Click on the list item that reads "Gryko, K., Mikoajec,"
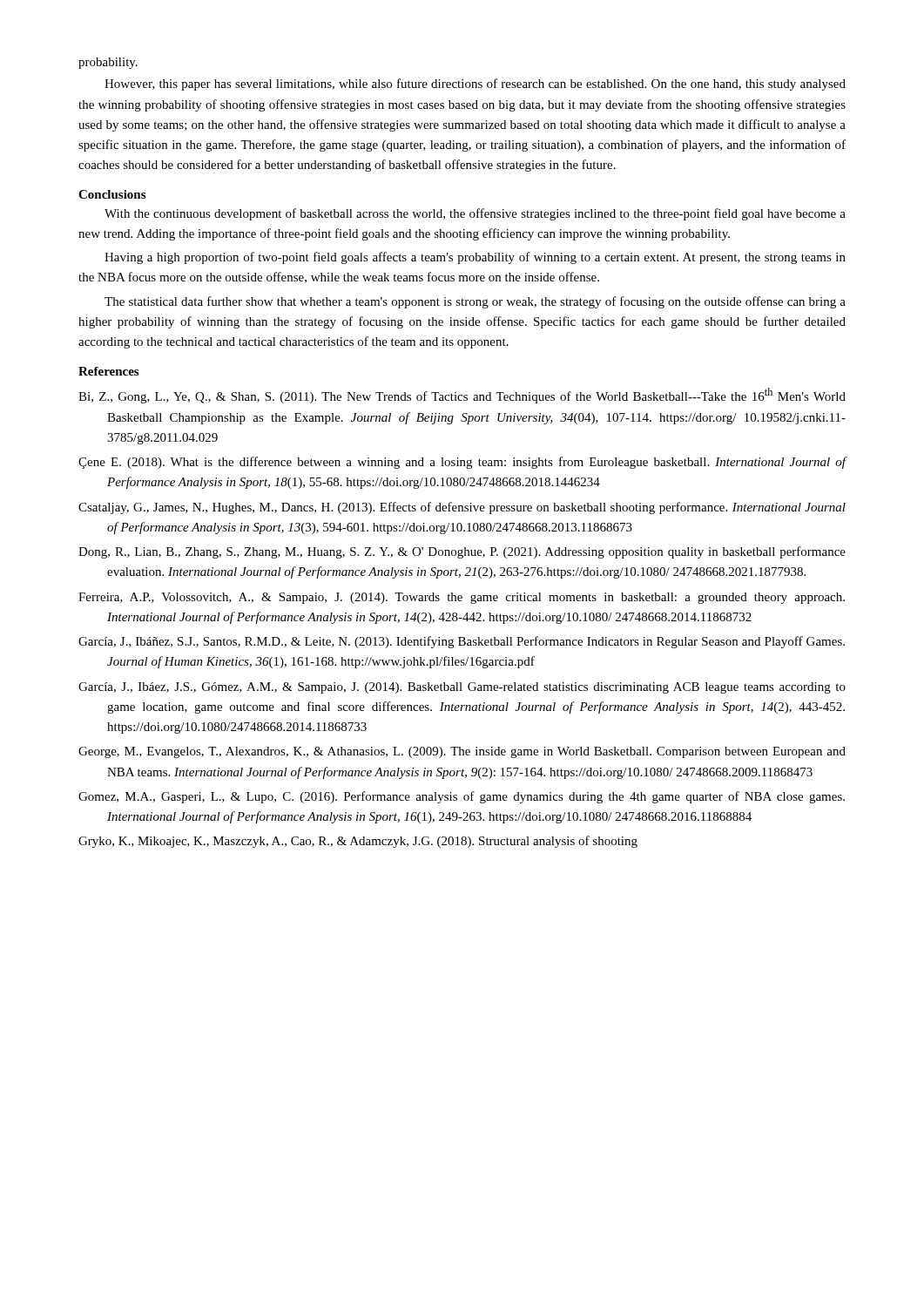 tap(358, 841)
